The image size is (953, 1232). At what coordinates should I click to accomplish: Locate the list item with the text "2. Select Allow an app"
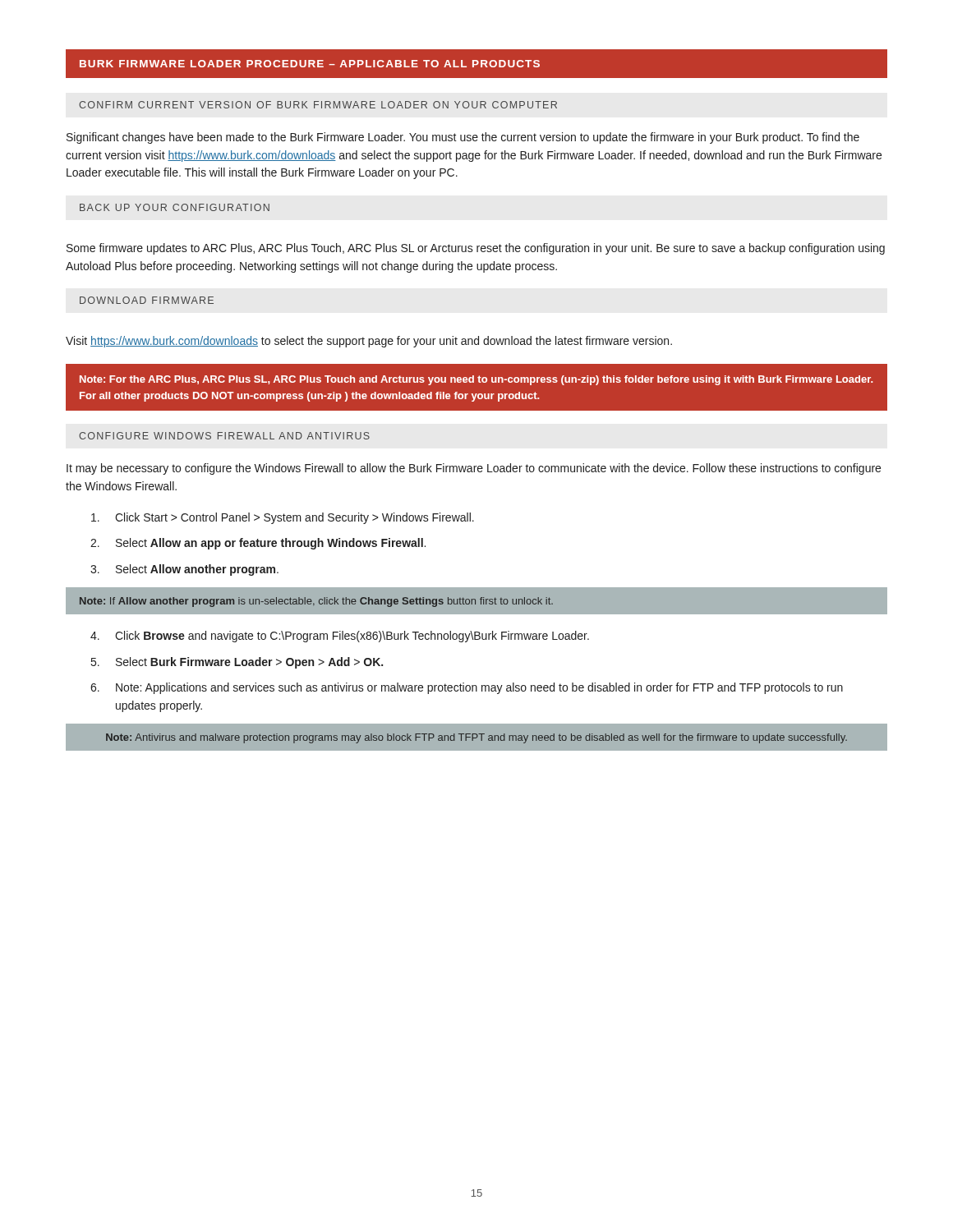[258, 544]
